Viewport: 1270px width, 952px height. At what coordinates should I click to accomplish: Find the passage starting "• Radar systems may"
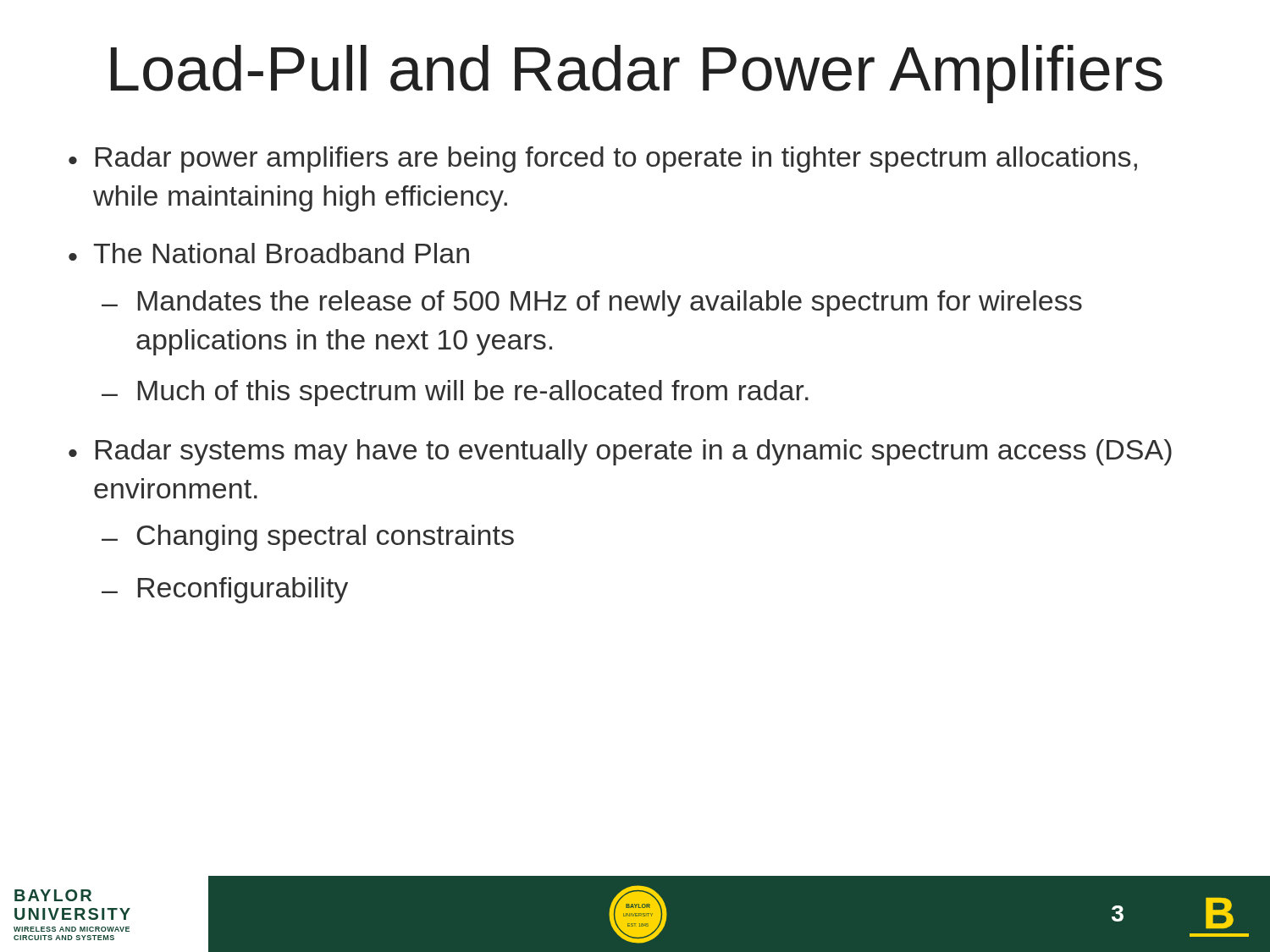(x=620, y=452)
